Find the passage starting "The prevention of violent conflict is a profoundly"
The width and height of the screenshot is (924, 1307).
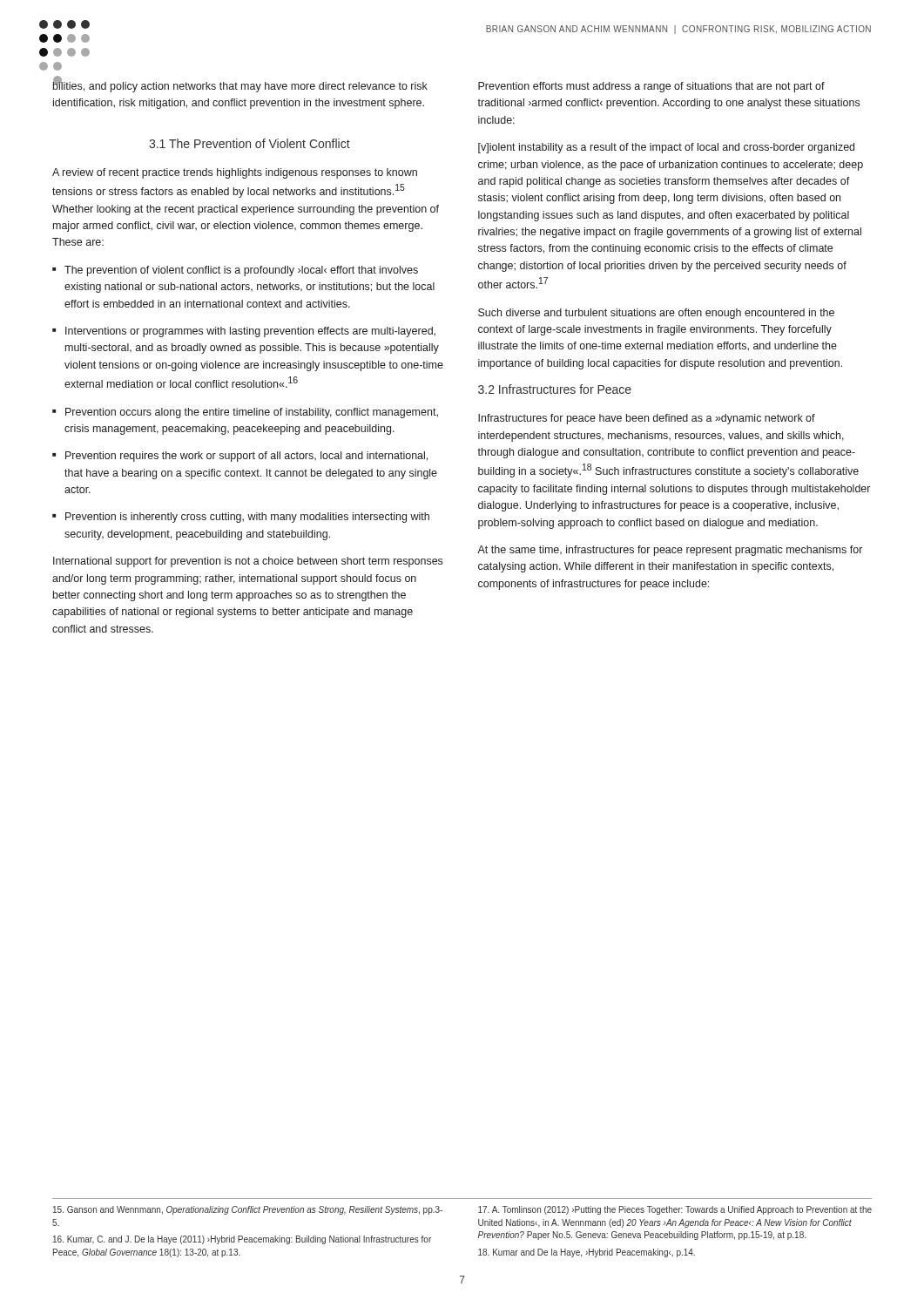click(250, 287)
